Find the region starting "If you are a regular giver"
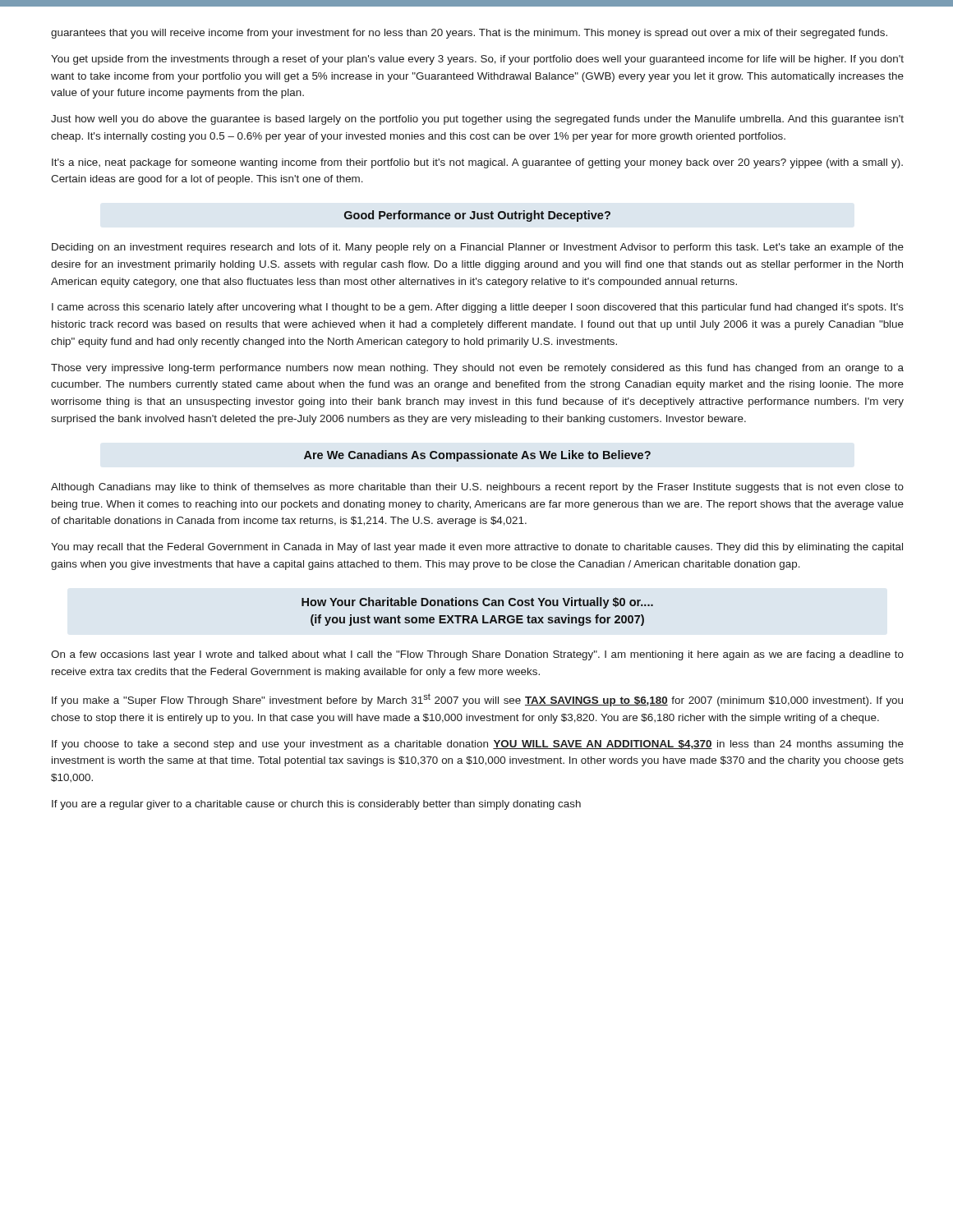This screenshot has height=1232, width=953. 316,804
